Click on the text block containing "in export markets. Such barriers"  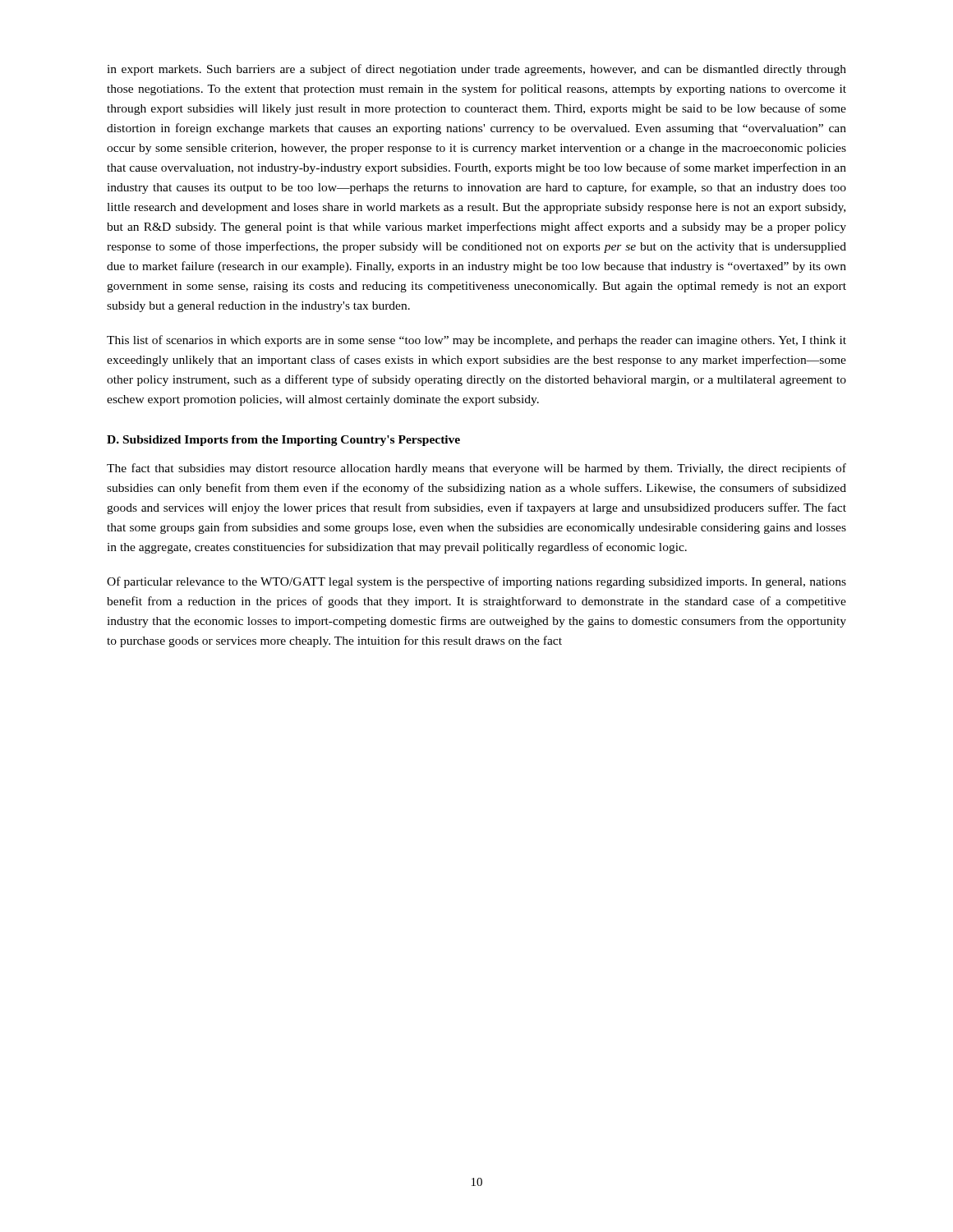476,187
